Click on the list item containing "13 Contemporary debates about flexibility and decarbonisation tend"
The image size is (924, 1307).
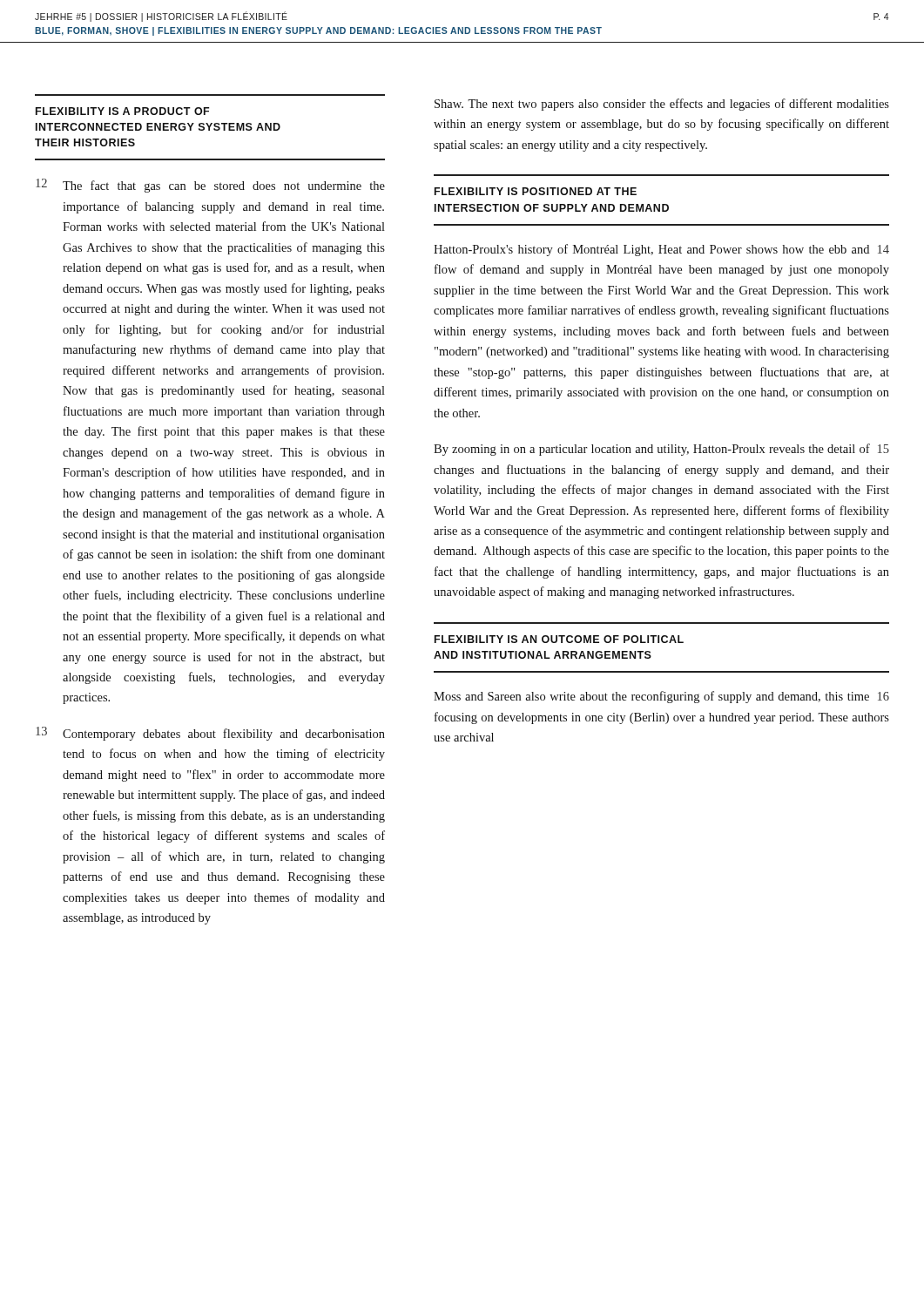[210, 826]
